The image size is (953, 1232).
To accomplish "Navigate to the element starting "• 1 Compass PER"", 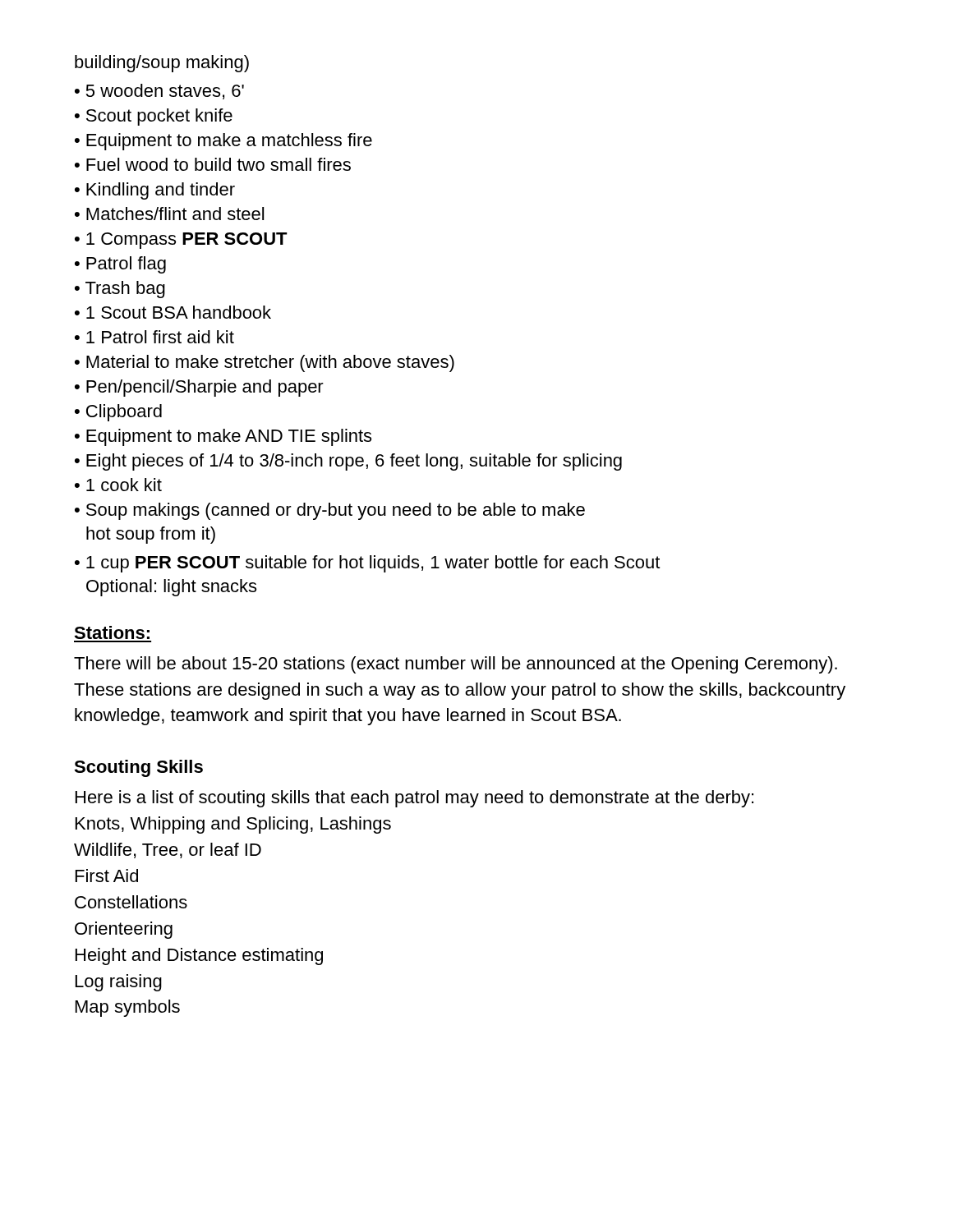I will coord(181,239).
